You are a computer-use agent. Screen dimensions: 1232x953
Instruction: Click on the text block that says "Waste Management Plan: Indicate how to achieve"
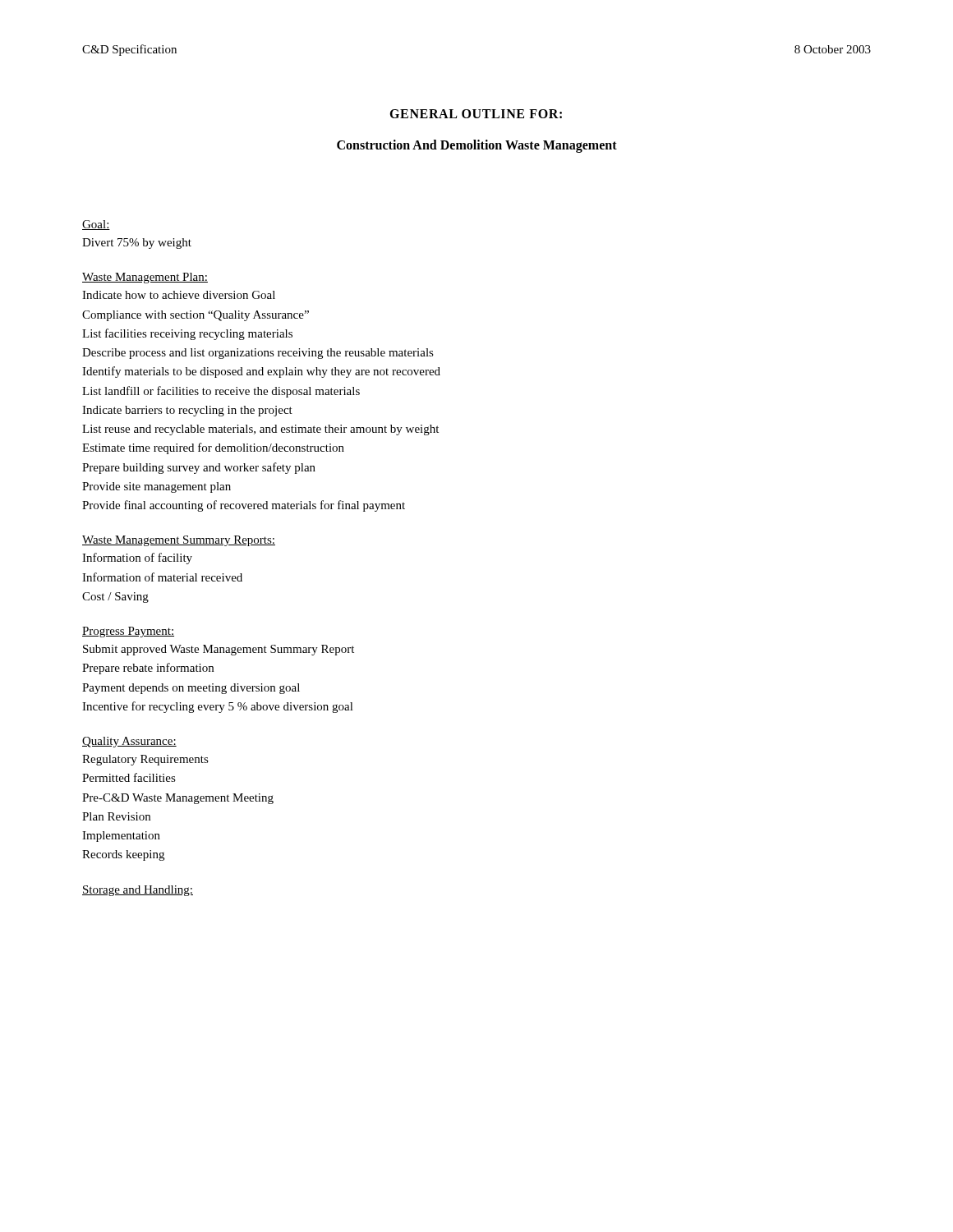pyautogui.click(x=145, y=278)
